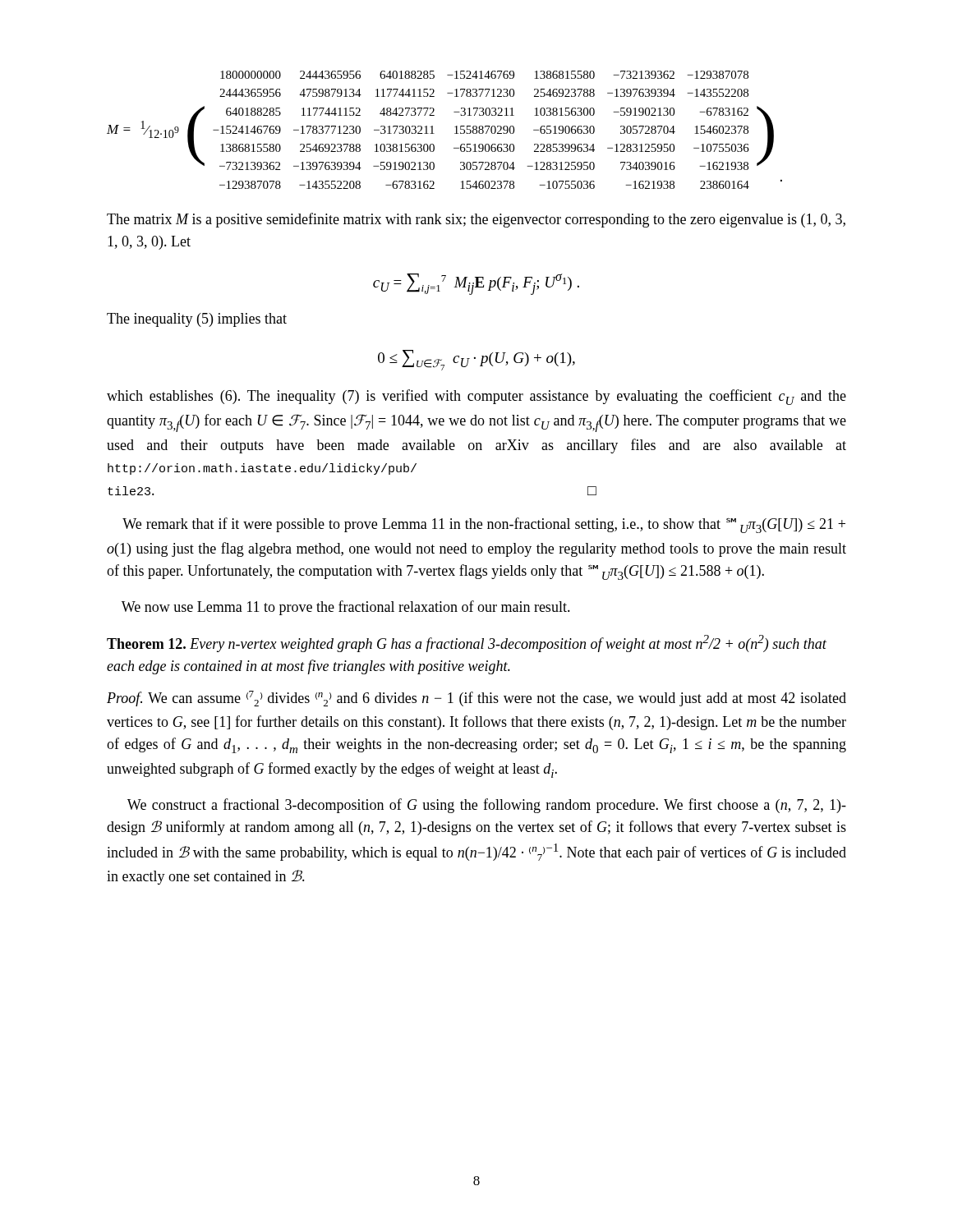Navigate to the region starting "which establishes (6). The inequality (7)"
Viewport: 953px width, 1232px height.
[x=476, y=444]
